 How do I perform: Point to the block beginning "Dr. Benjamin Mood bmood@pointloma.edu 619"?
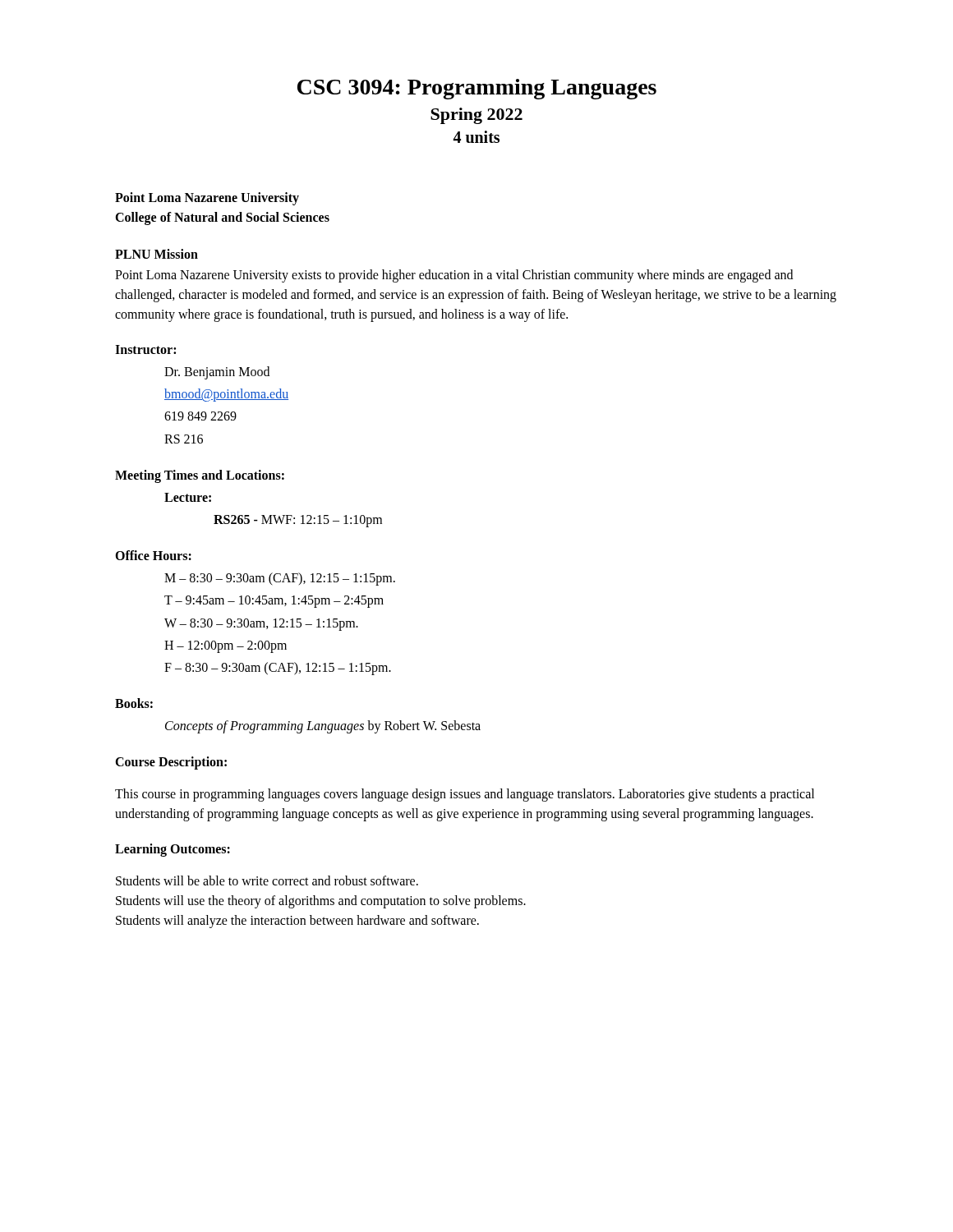226,405
